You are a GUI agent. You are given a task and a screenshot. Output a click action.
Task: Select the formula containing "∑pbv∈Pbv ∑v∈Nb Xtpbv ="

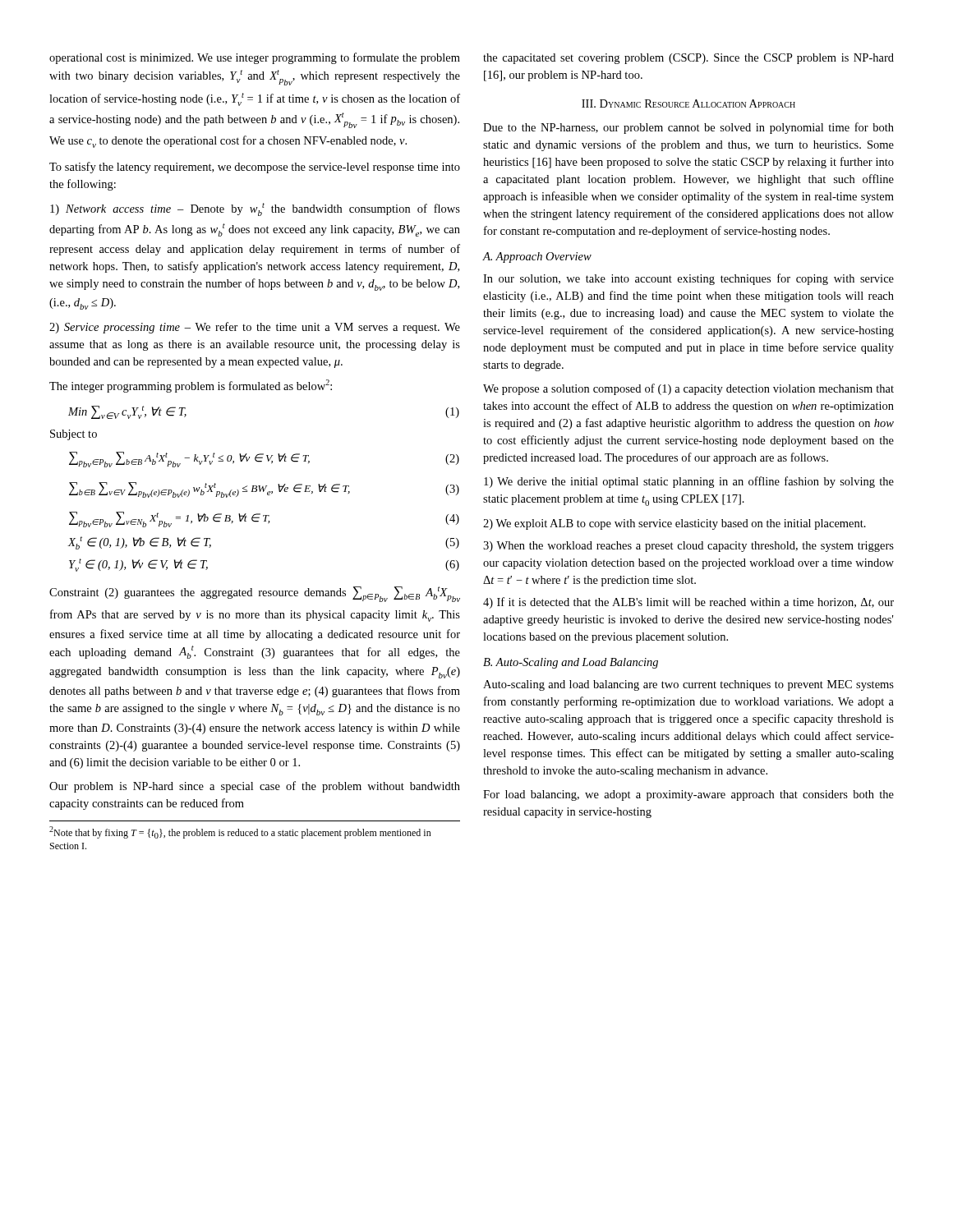pos(255,519)
